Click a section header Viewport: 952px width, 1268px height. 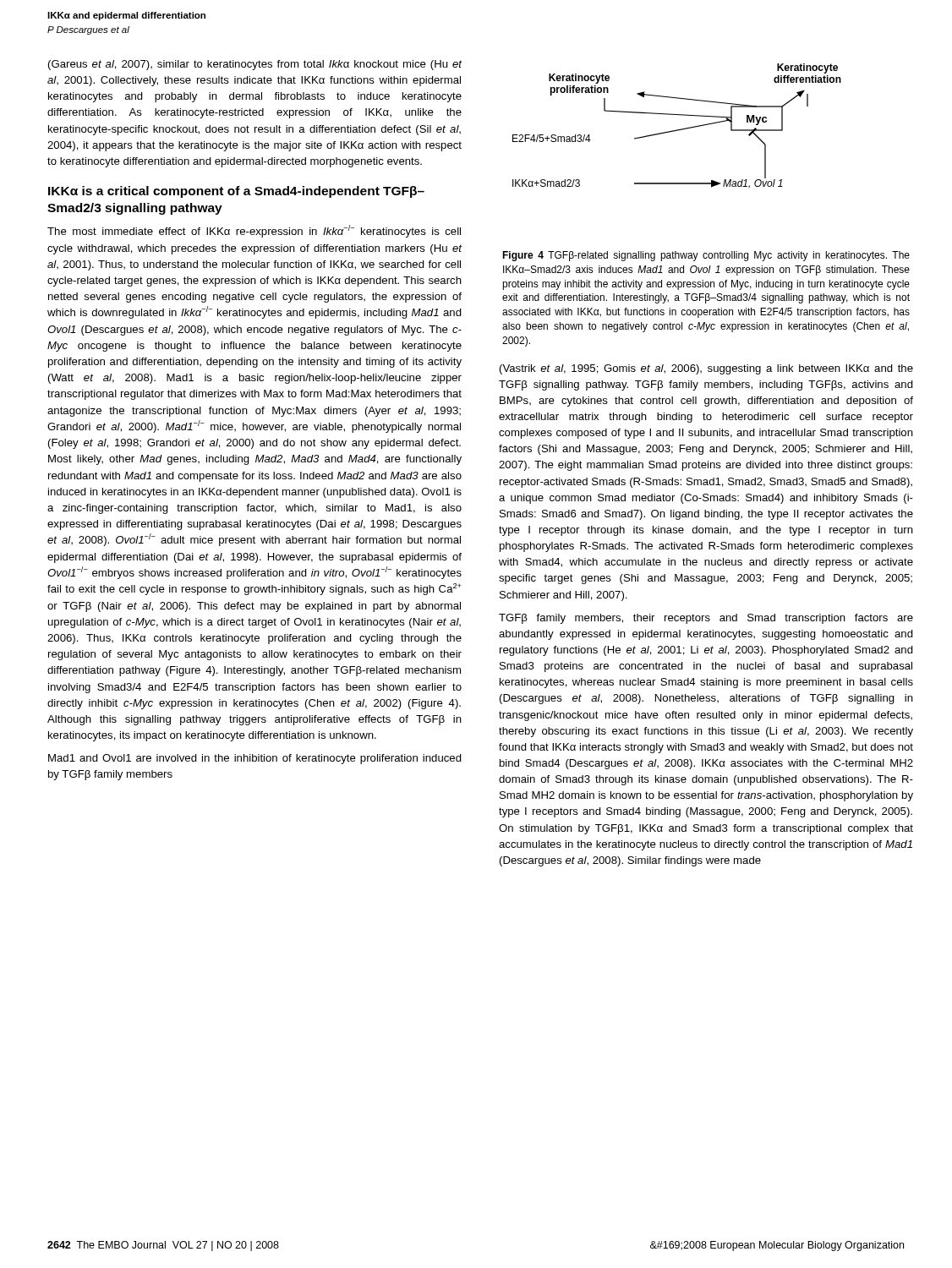(x=236, y=199)
